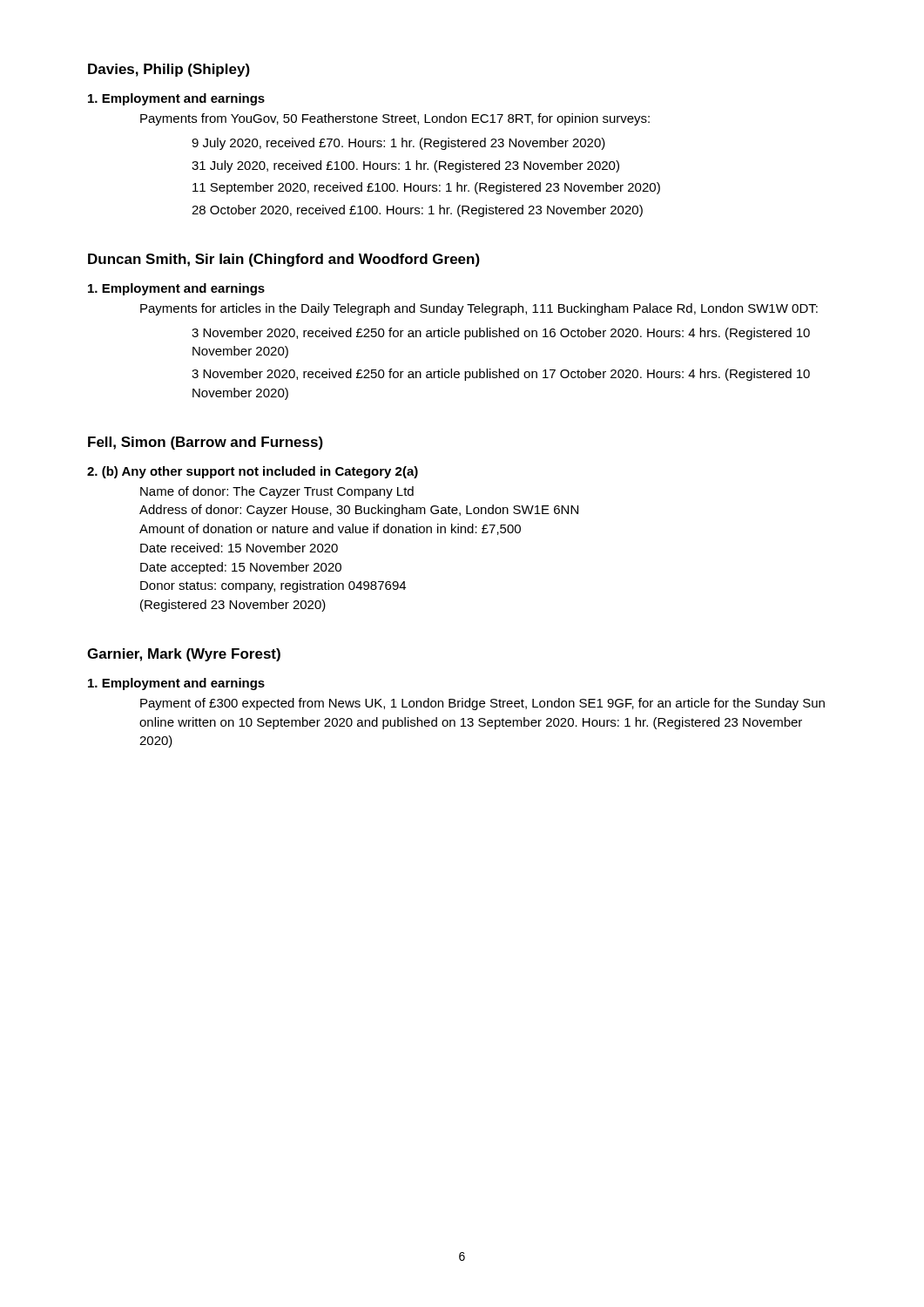
Task: Locate the list item with the text "28 October 2020, received £100. Hours: 1 hr."
Action: [417, 210]
